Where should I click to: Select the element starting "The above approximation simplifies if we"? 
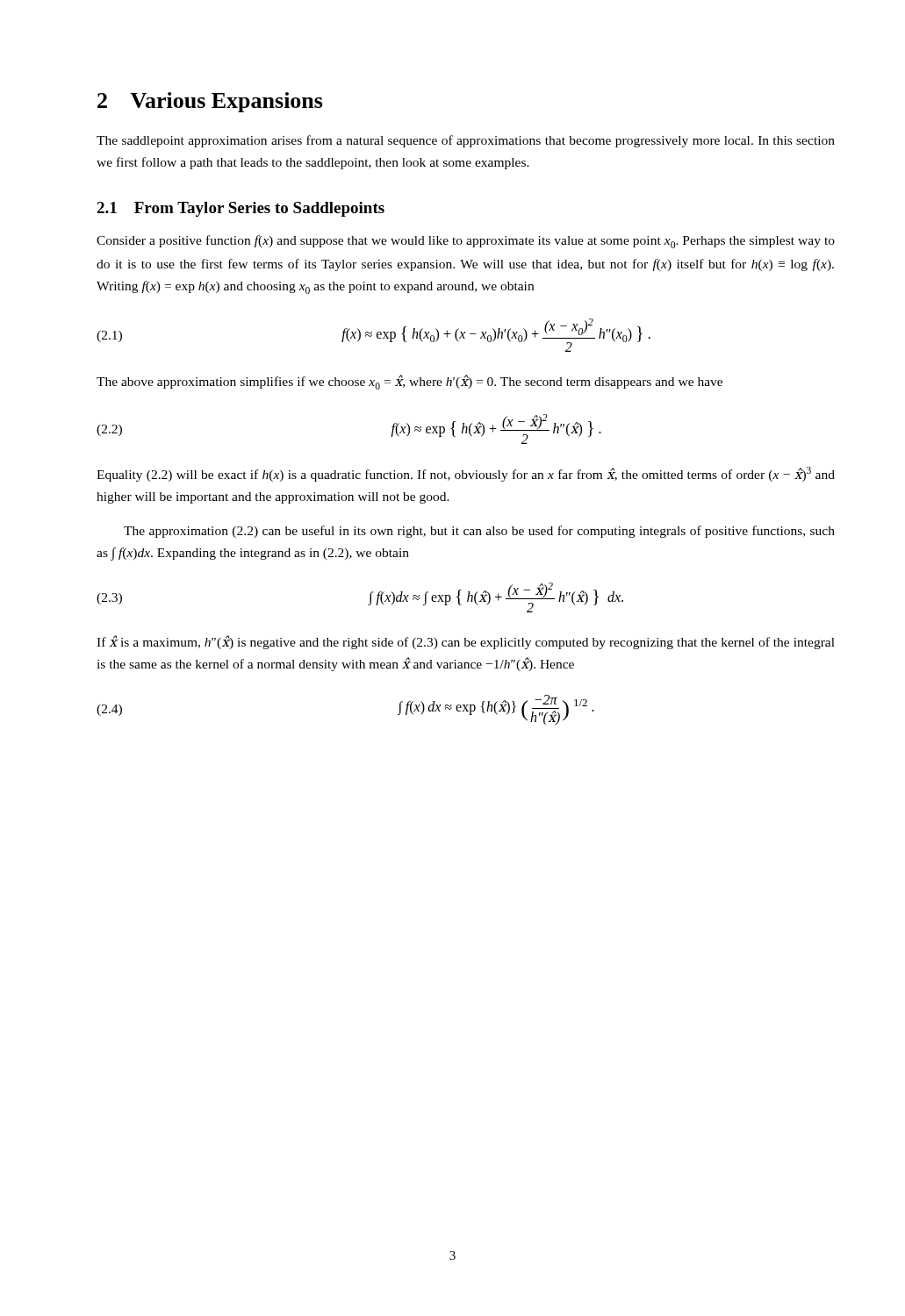coord(410,383)
